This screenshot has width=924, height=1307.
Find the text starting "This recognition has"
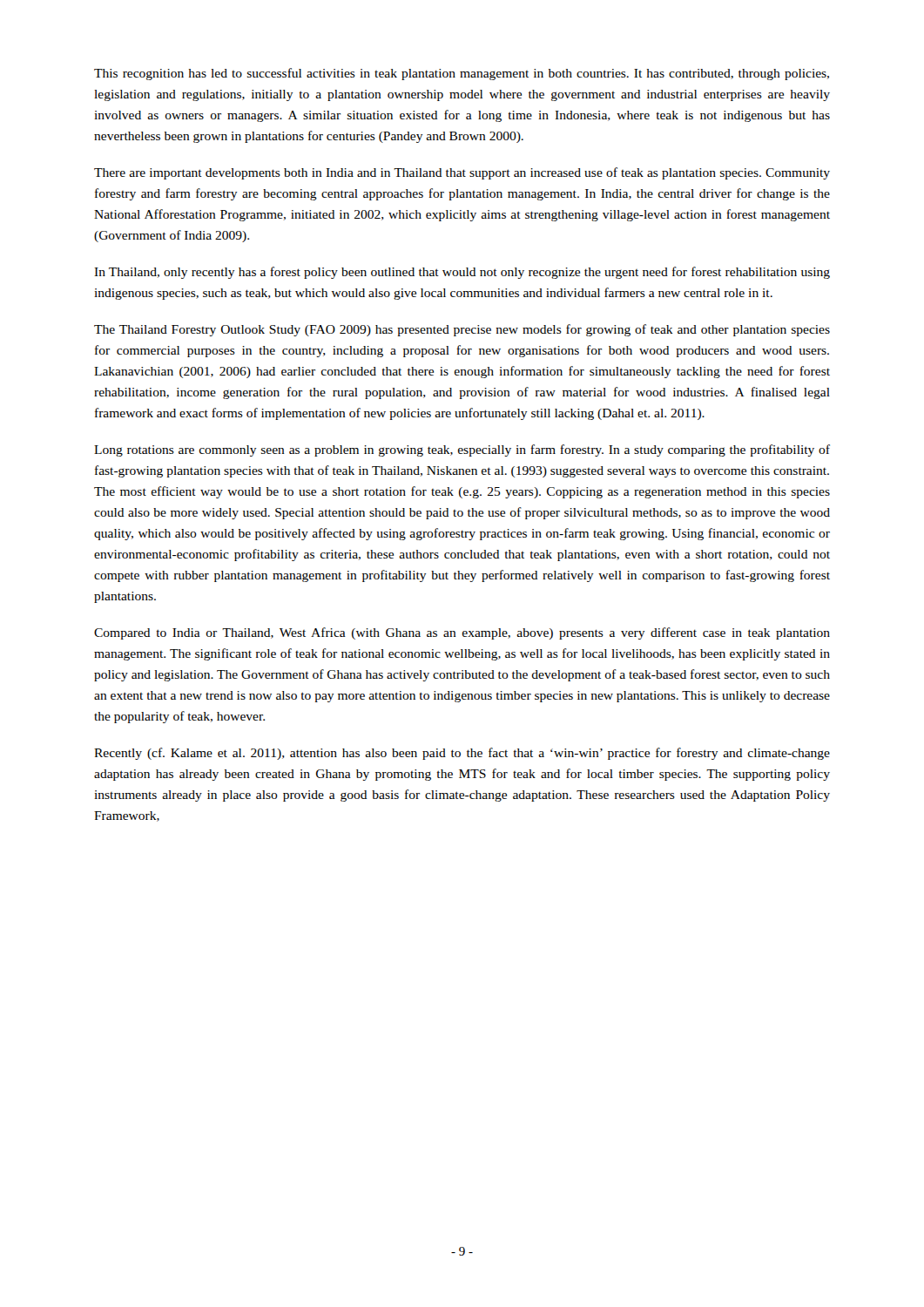point(462,104)
